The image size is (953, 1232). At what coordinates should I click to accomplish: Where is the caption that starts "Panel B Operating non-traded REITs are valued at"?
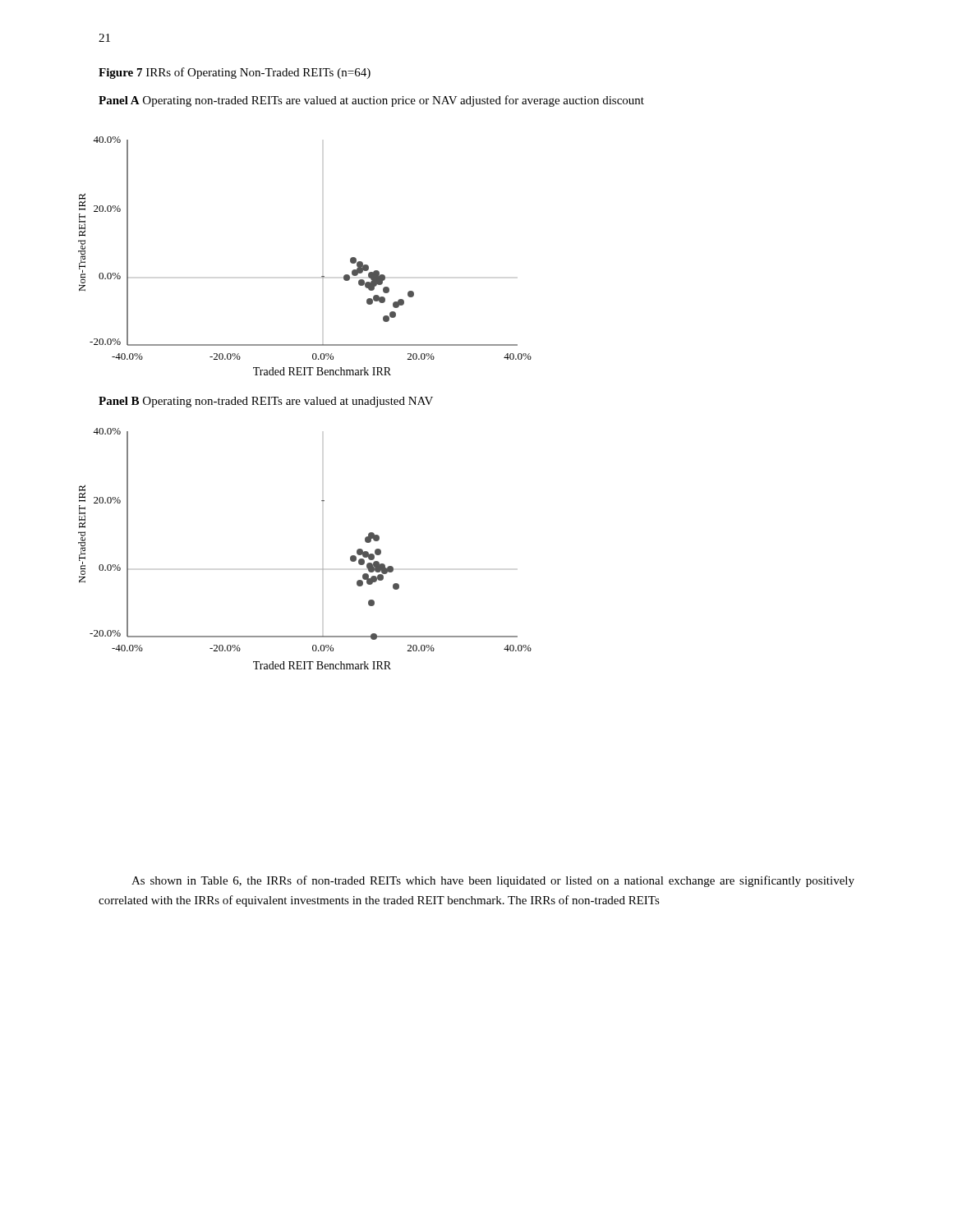click(266, 401)
